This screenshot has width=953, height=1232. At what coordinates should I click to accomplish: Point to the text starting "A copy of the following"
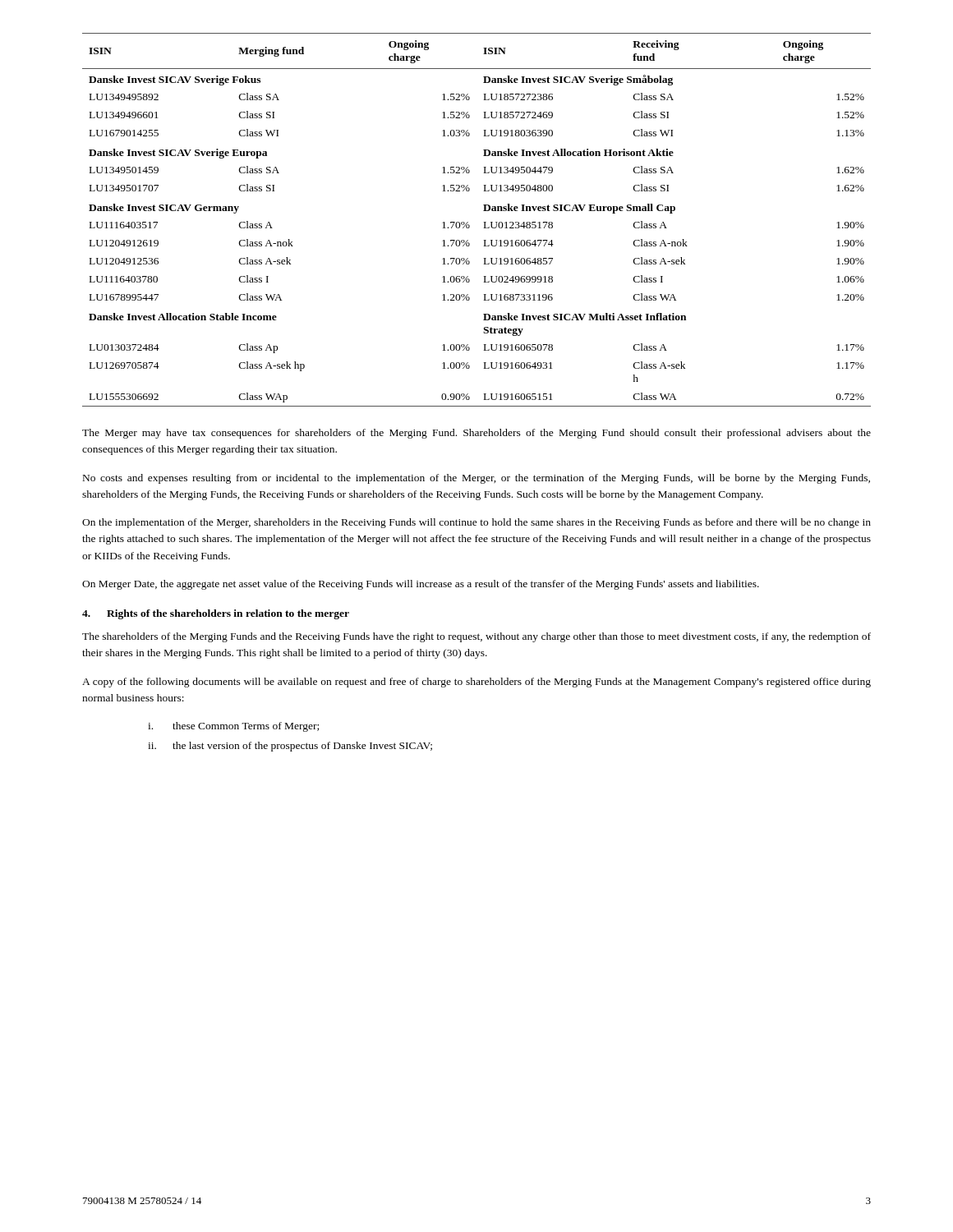point(476,689)
